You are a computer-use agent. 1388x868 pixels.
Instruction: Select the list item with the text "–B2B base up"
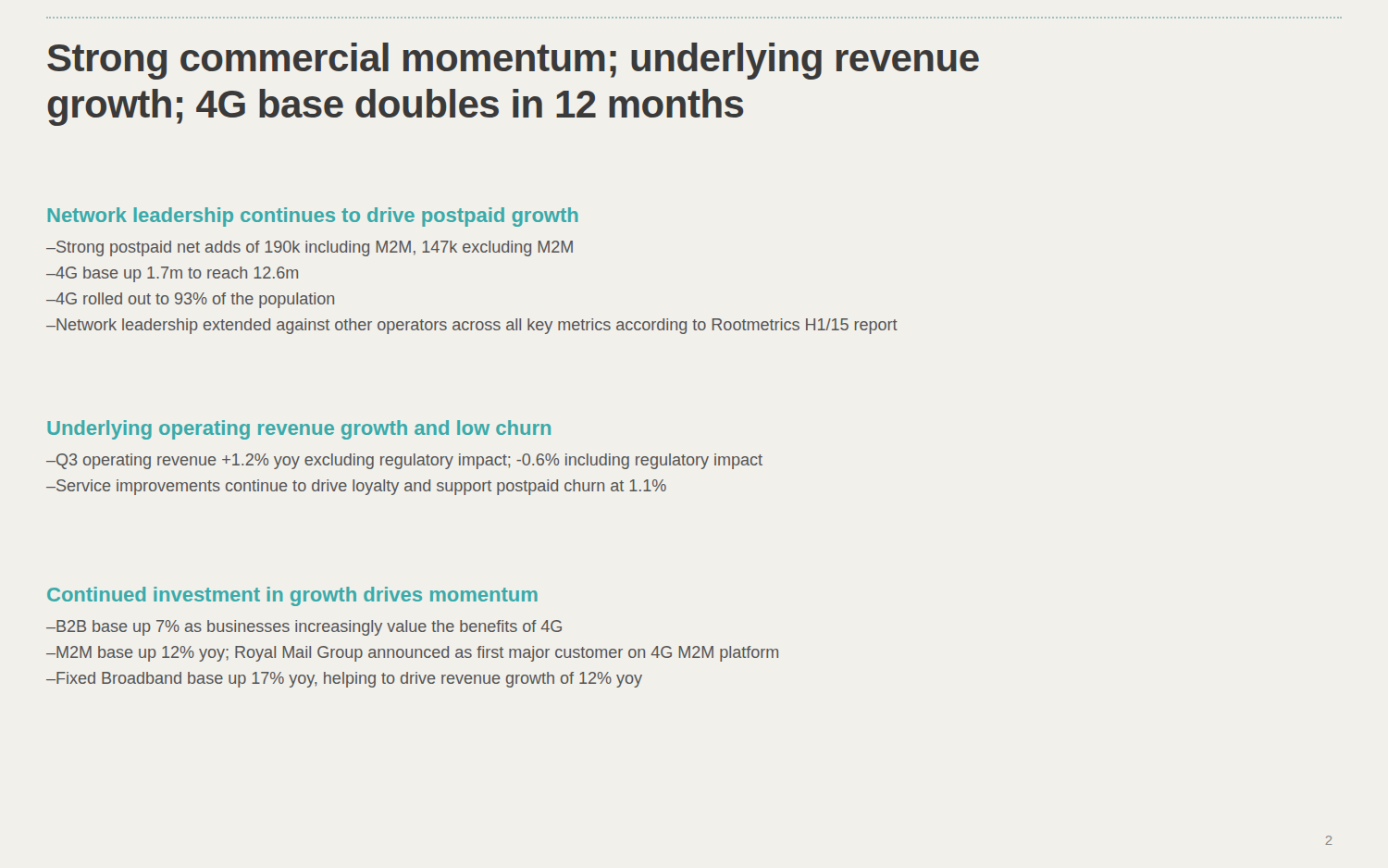pos(305,626)
